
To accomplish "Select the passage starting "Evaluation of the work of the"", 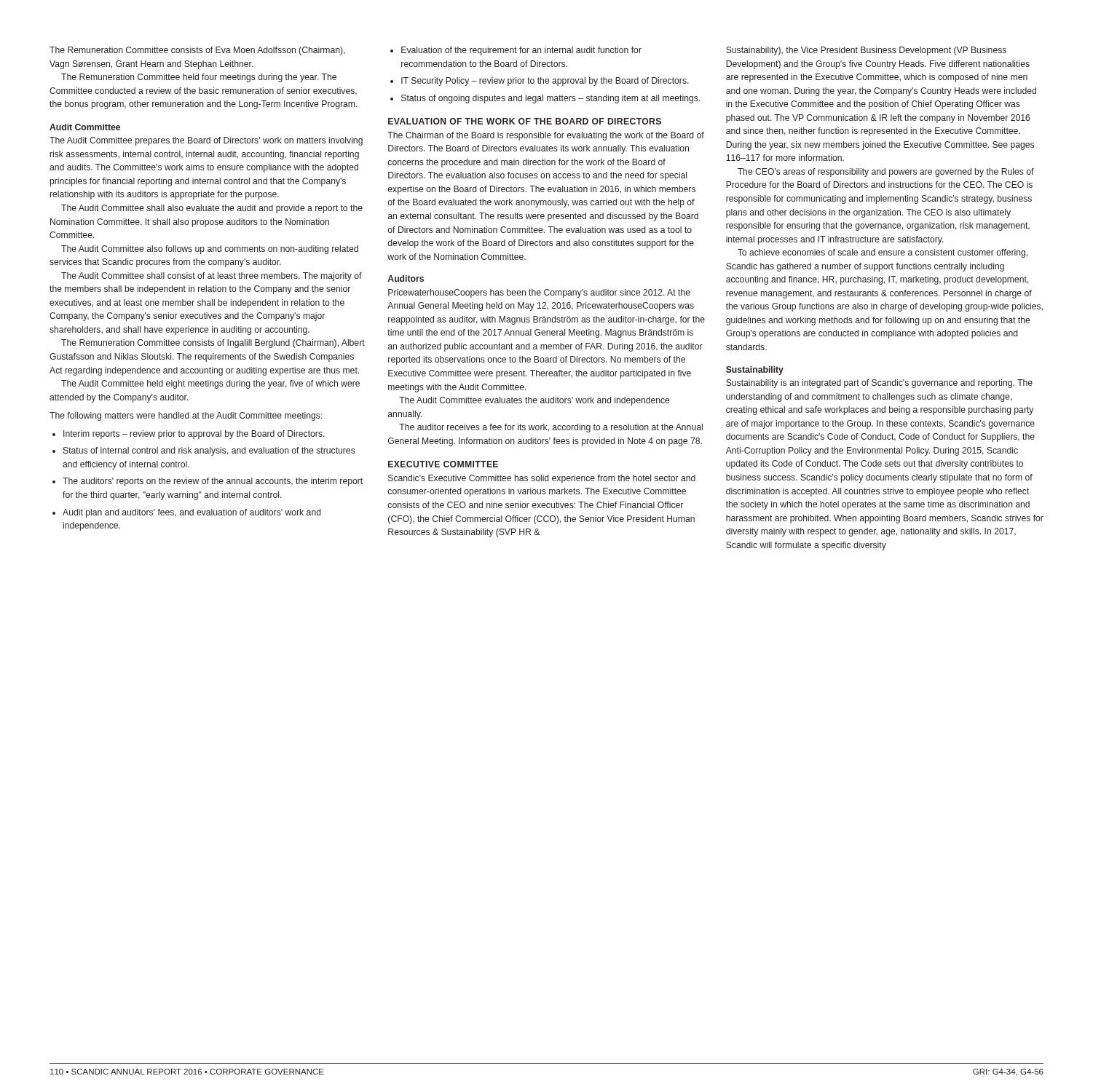I will pyautogui.click(x=546, y=122).
